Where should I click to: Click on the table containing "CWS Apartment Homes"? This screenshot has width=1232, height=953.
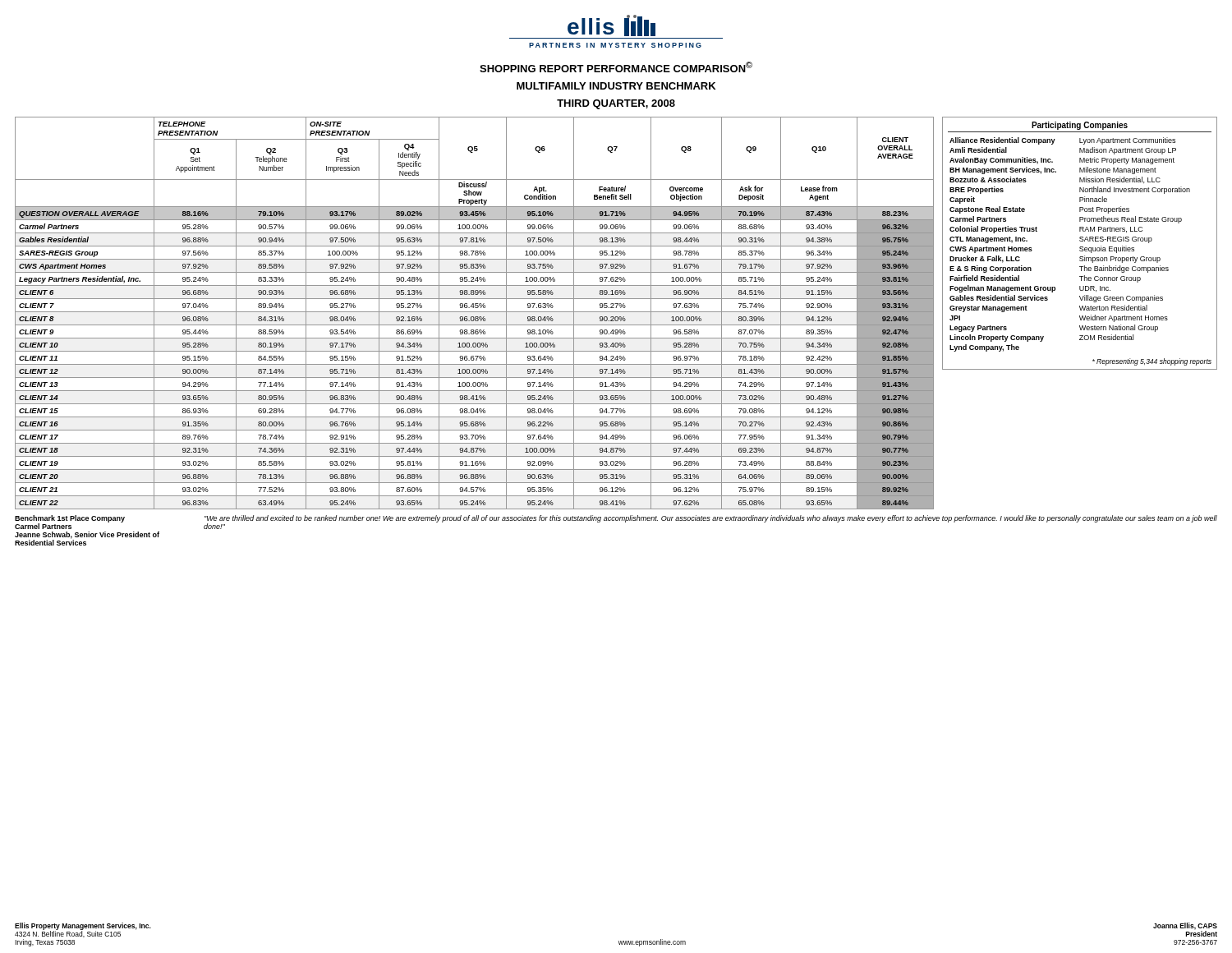coord(474,313)
